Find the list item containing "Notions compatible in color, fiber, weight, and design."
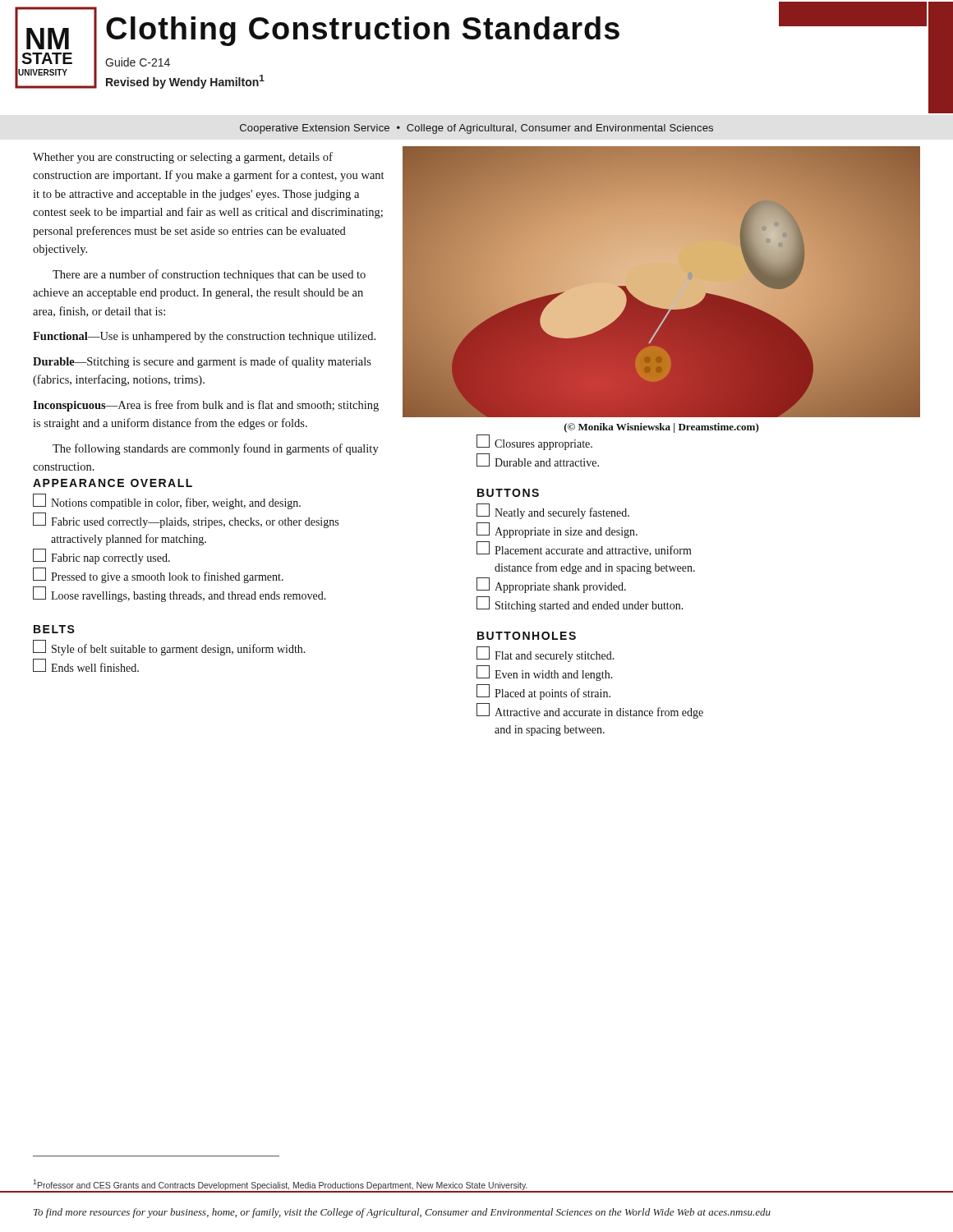Screen dimensions: 1232x953 pyautogui.click(x=167, y=502)
